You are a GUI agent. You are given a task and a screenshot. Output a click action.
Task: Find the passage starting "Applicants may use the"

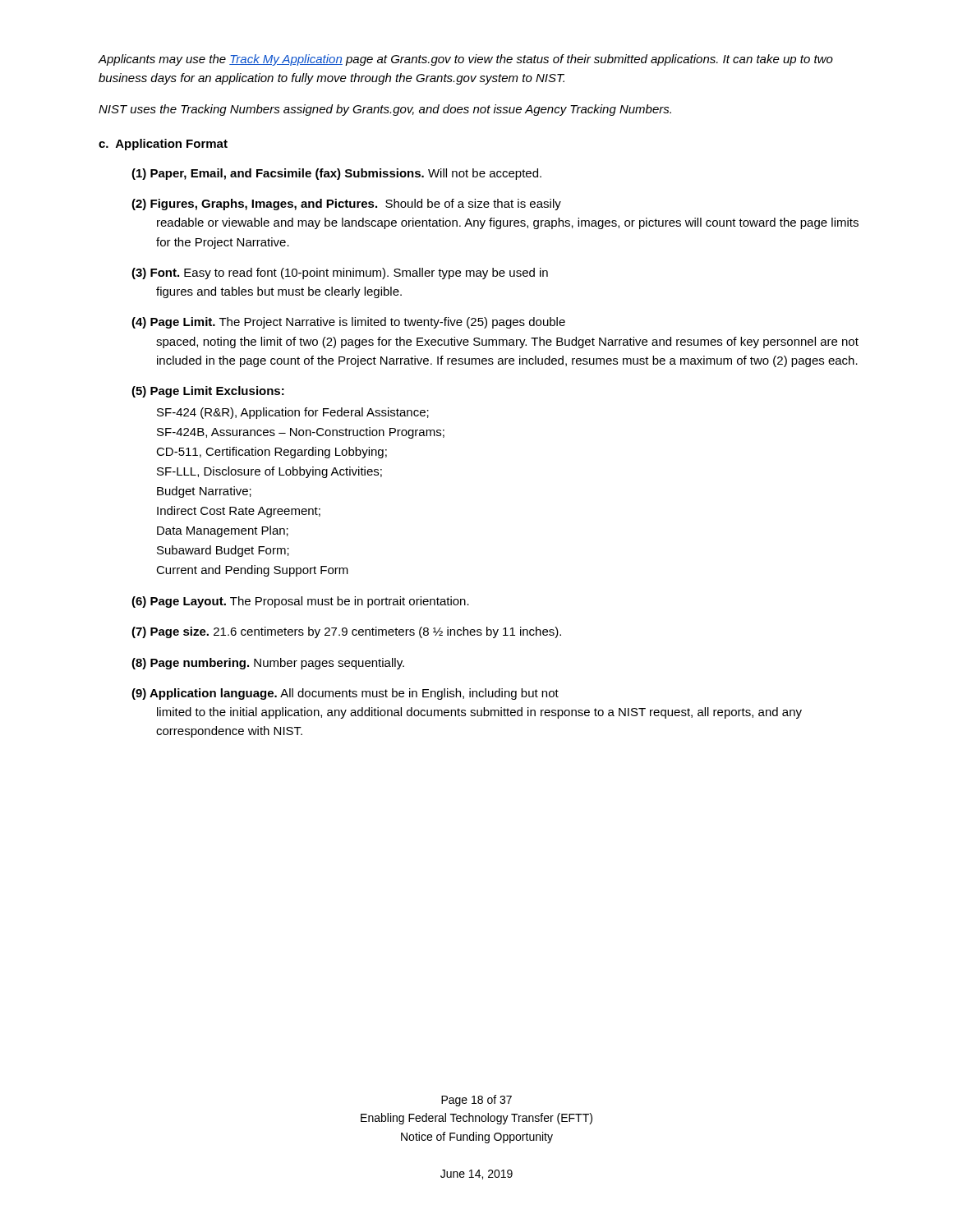466,68
